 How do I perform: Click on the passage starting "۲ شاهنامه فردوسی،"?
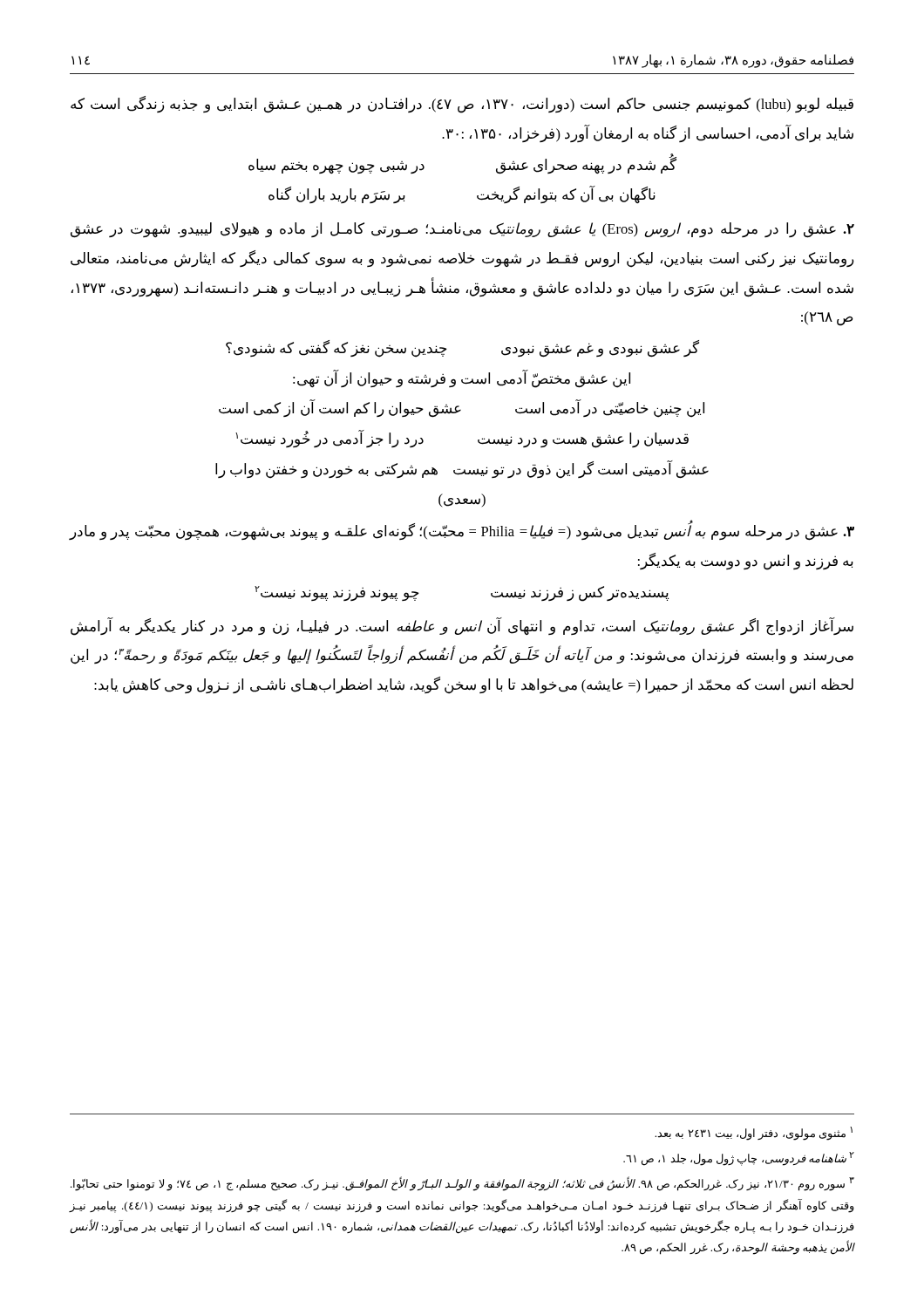coord(739,1157)
